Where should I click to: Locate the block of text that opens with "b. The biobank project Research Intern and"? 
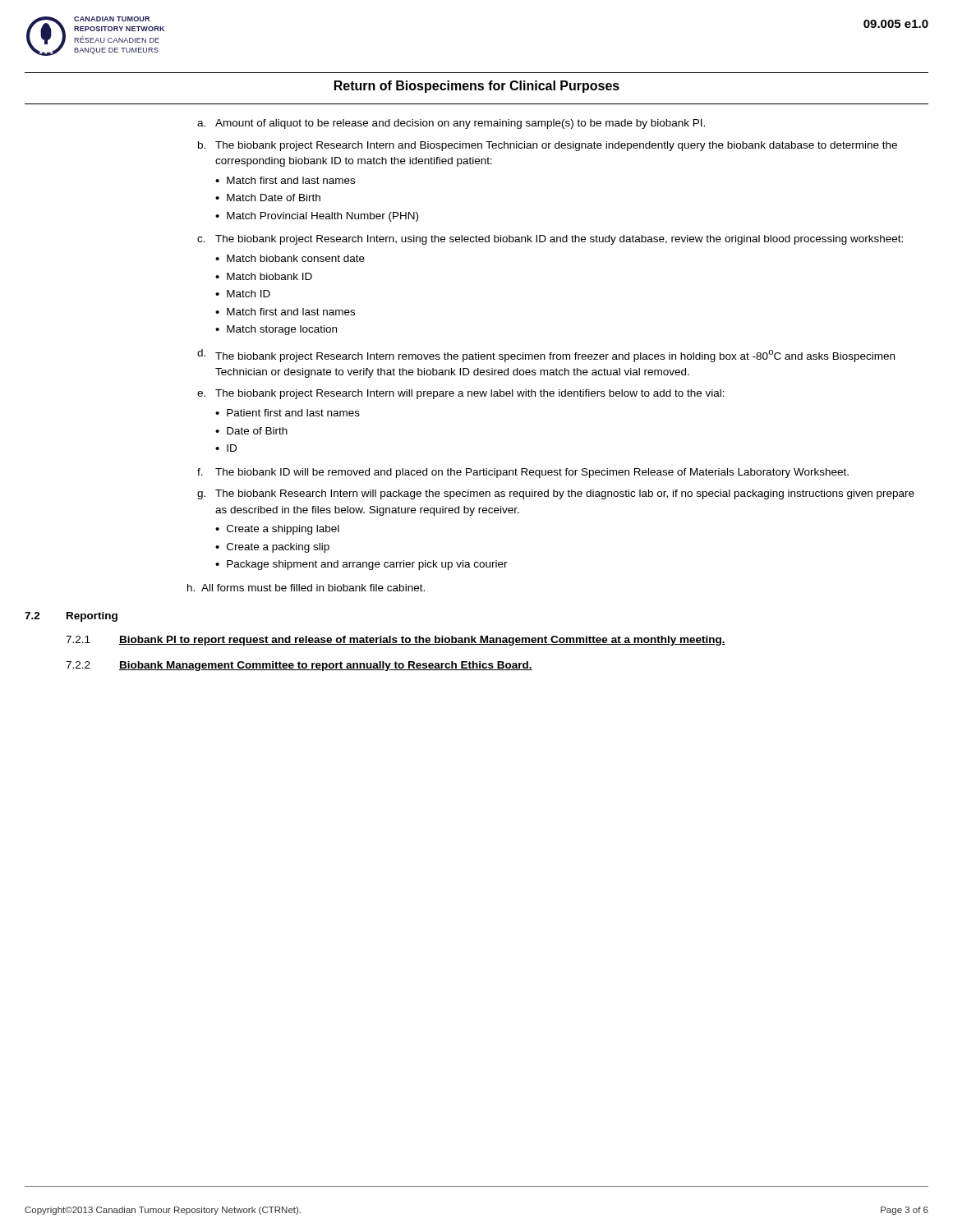pos(548,146)
